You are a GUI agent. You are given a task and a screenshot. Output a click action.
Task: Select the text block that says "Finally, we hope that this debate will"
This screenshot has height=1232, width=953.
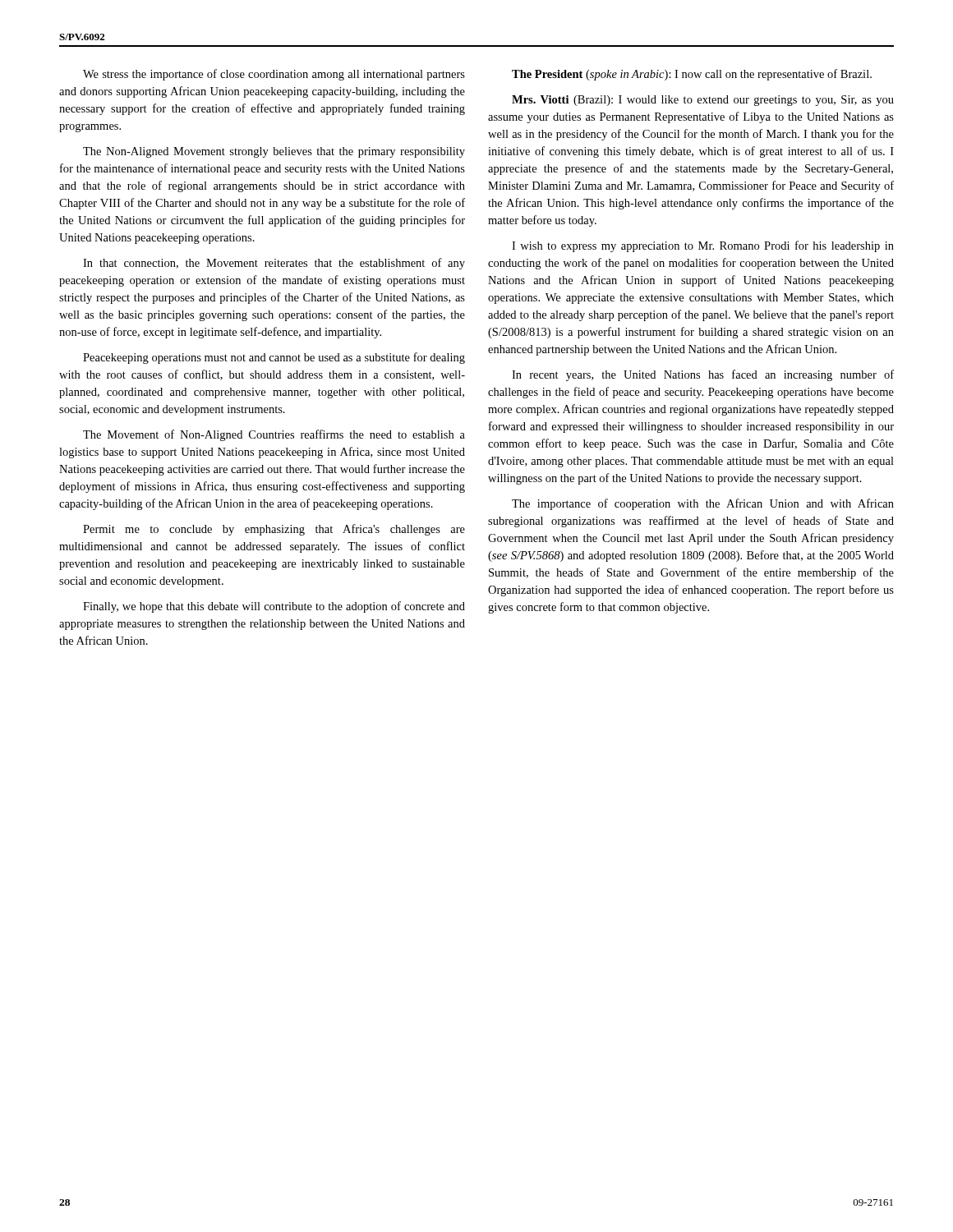tap(262, 624)
